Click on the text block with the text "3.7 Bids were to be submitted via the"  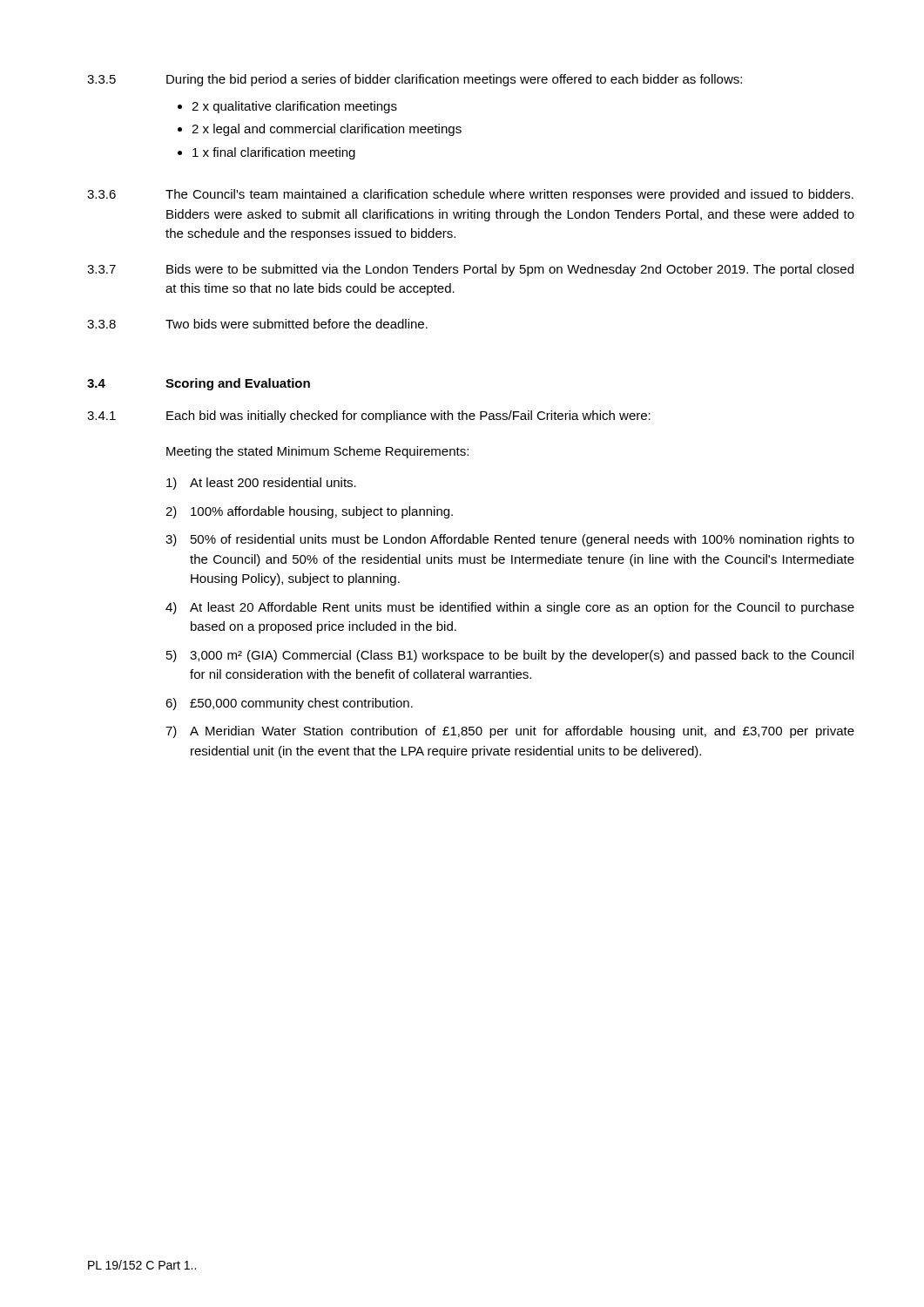tap(471, 279)
